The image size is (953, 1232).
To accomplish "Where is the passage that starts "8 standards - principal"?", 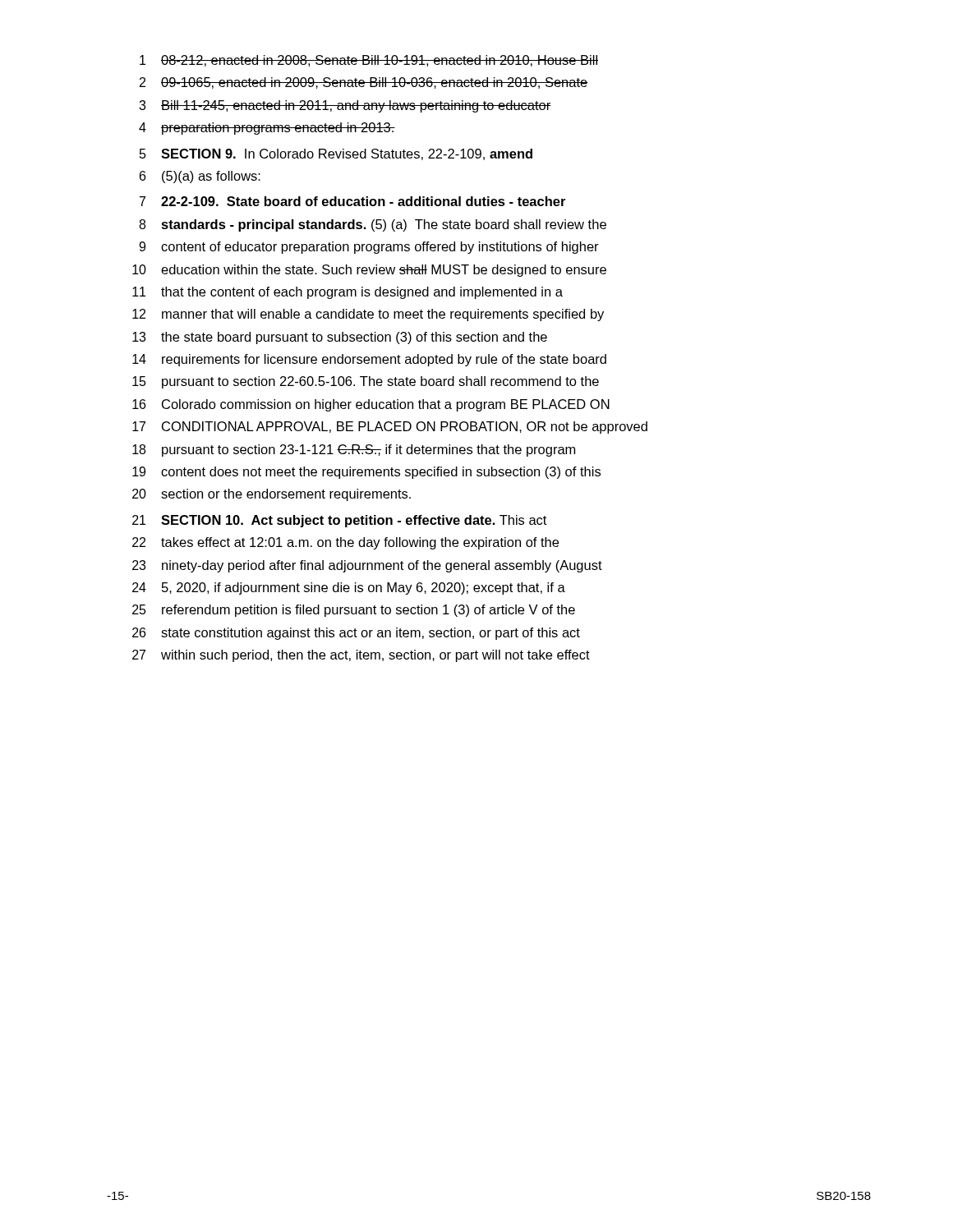I will (x=489, y=225).
